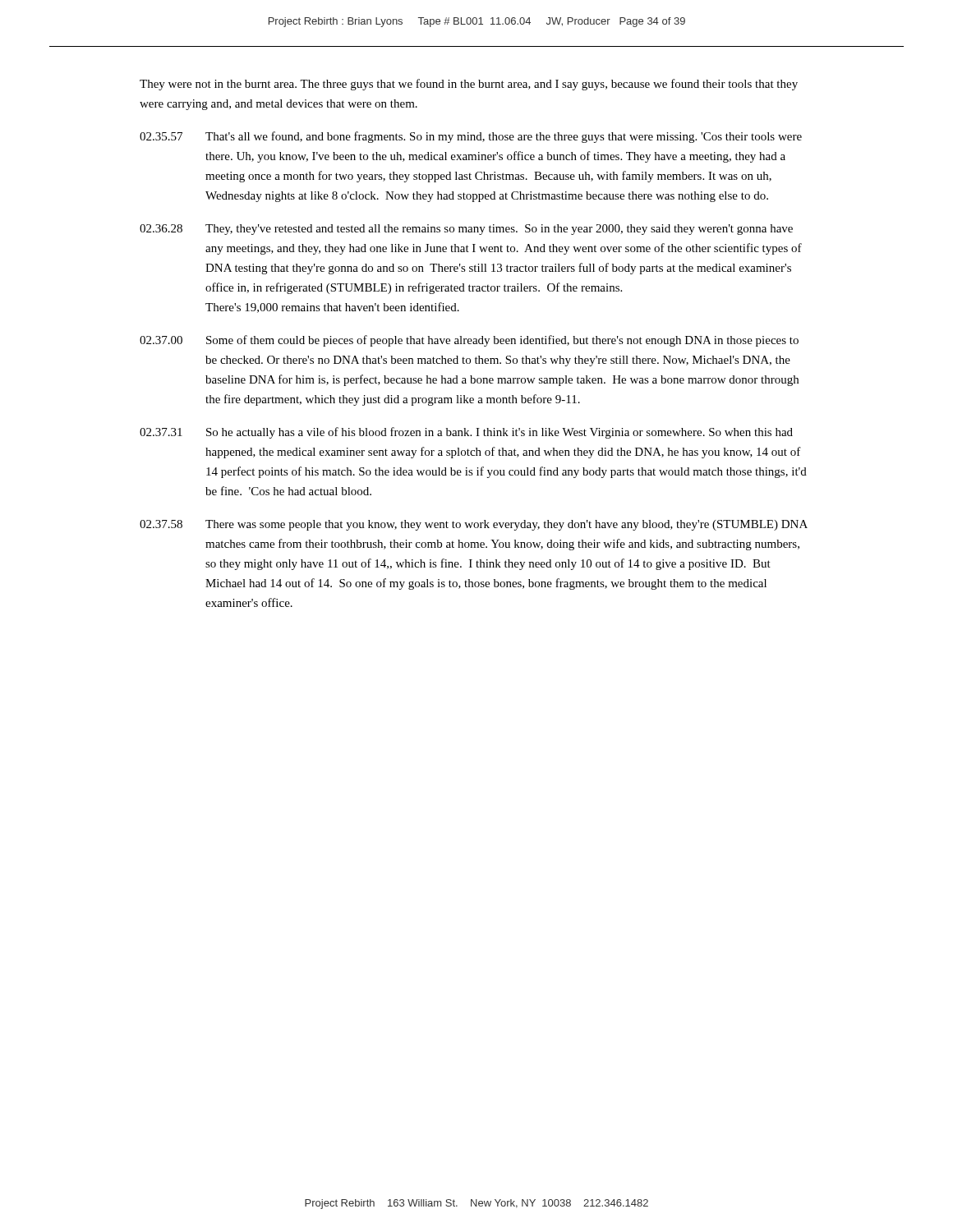The height and width of the screenshot is (1232, 953).
Task: Navigate to the region starting "37.31 So he"
Action: pos(476,462)
